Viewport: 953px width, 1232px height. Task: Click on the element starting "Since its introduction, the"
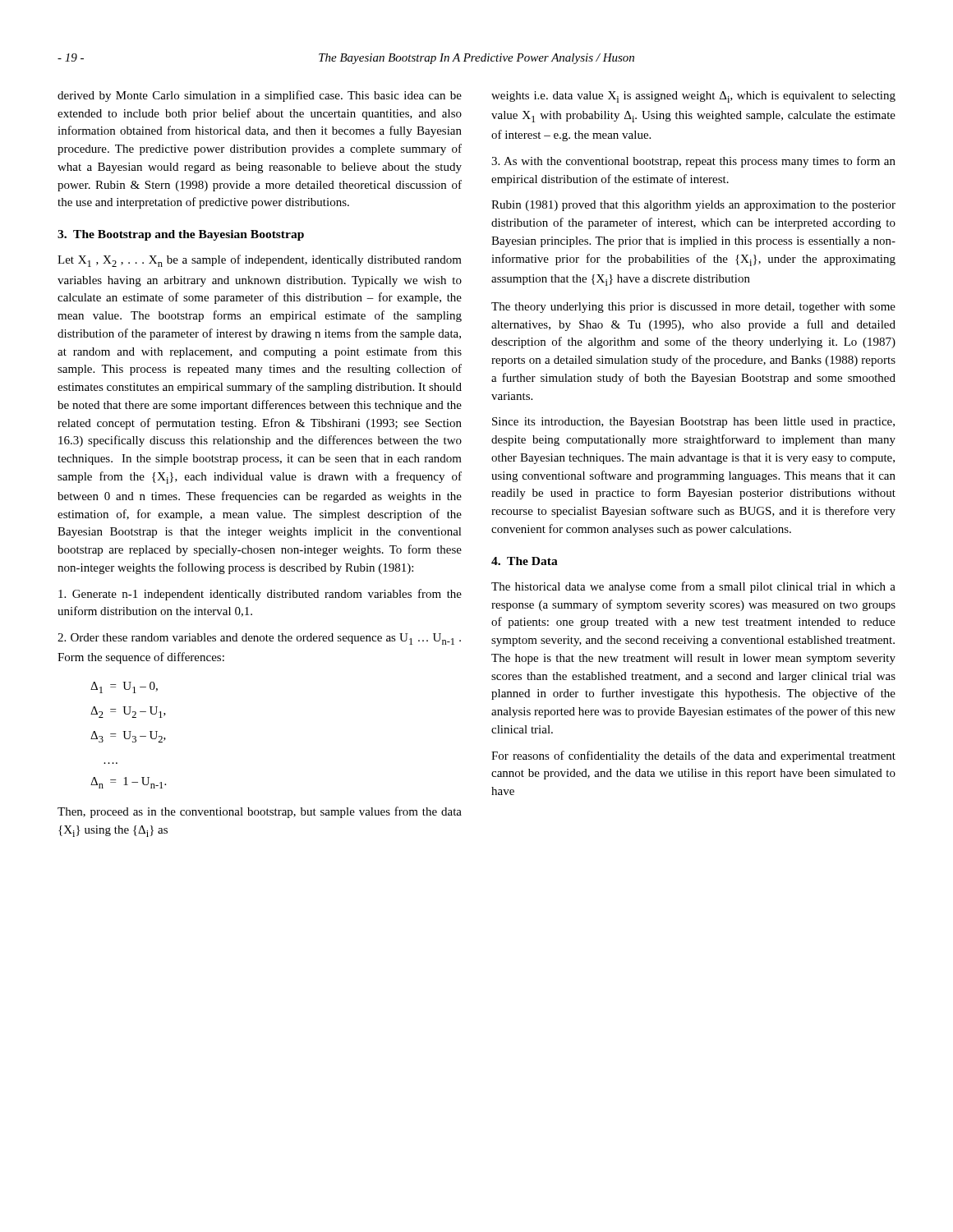pyautogui.click(x=693, y=476)
